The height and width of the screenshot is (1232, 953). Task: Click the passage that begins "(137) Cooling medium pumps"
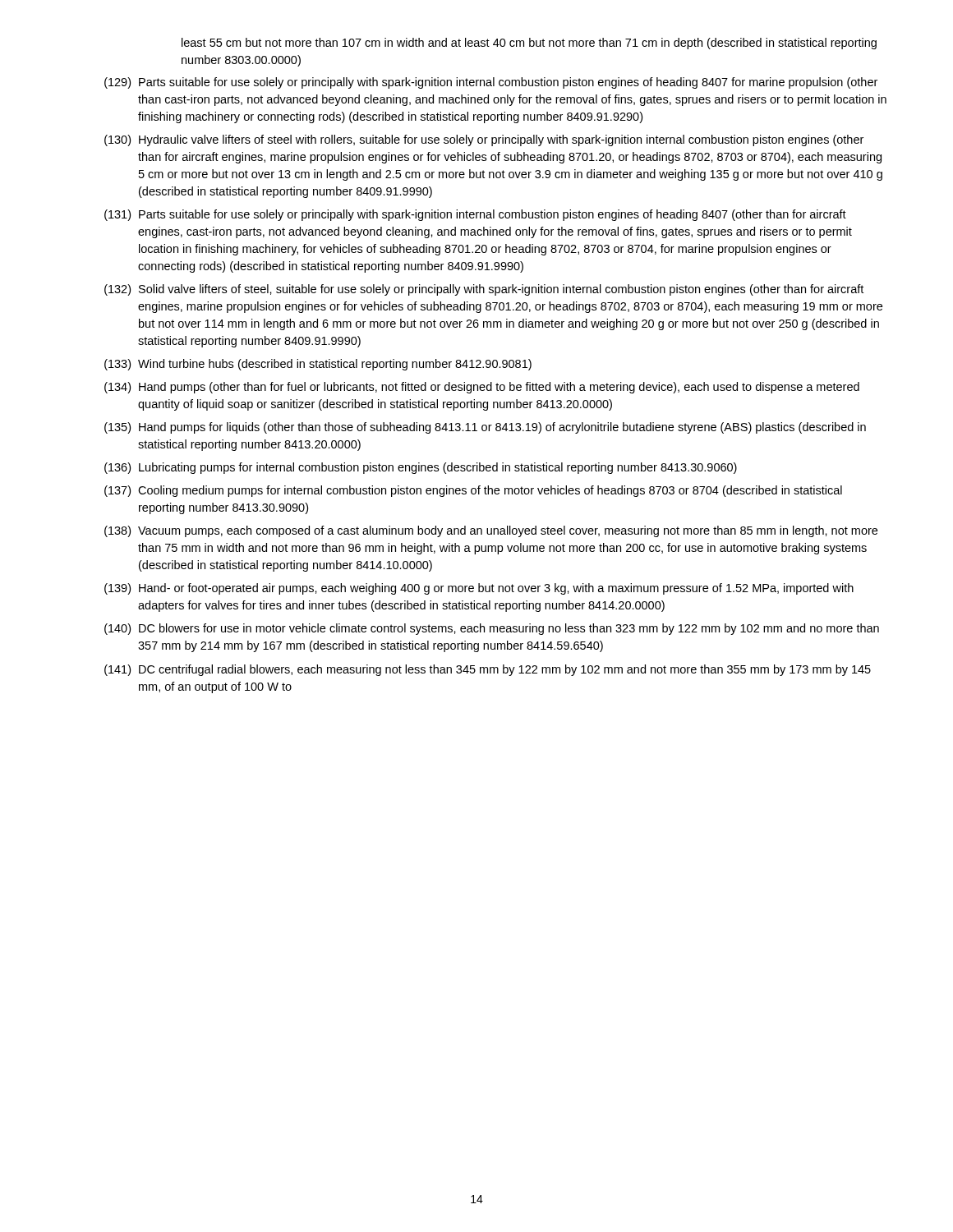485,500
